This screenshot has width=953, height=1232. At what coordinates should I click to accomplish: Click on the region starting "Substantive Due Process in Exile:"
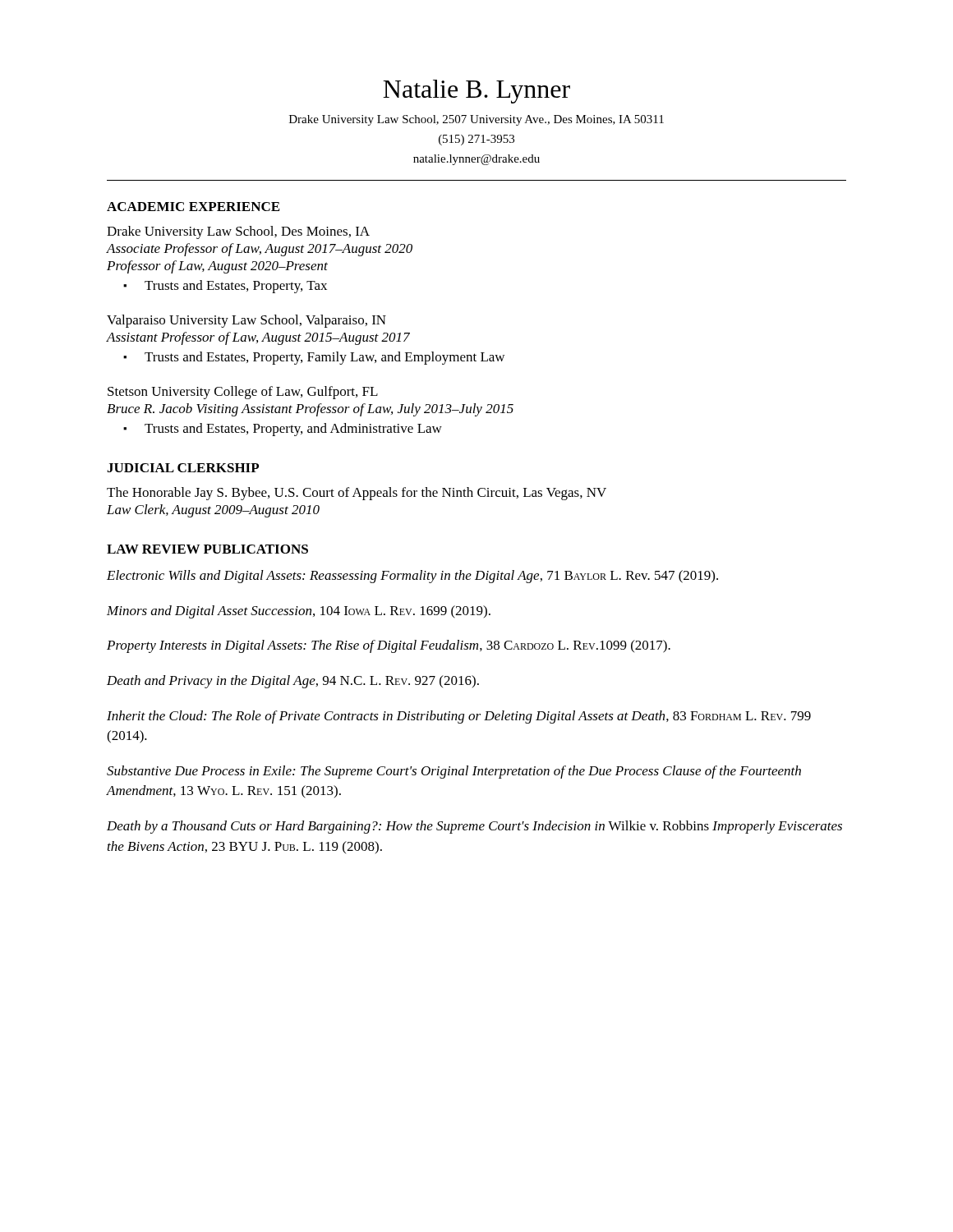(454, 781)
